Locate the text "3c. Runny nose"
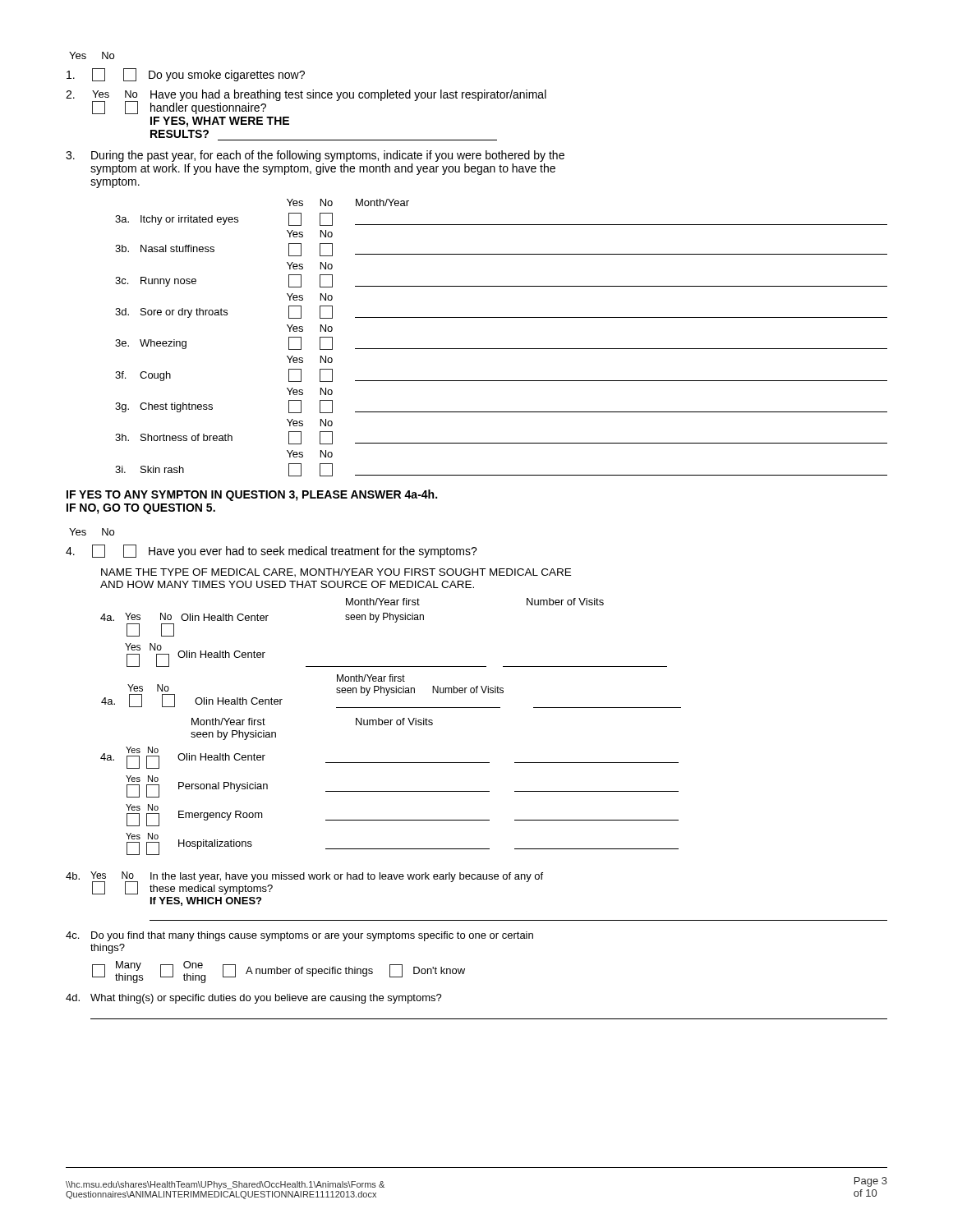This screenshot has height=1232, width=953. pyautogui.click(x=501, y=280)
